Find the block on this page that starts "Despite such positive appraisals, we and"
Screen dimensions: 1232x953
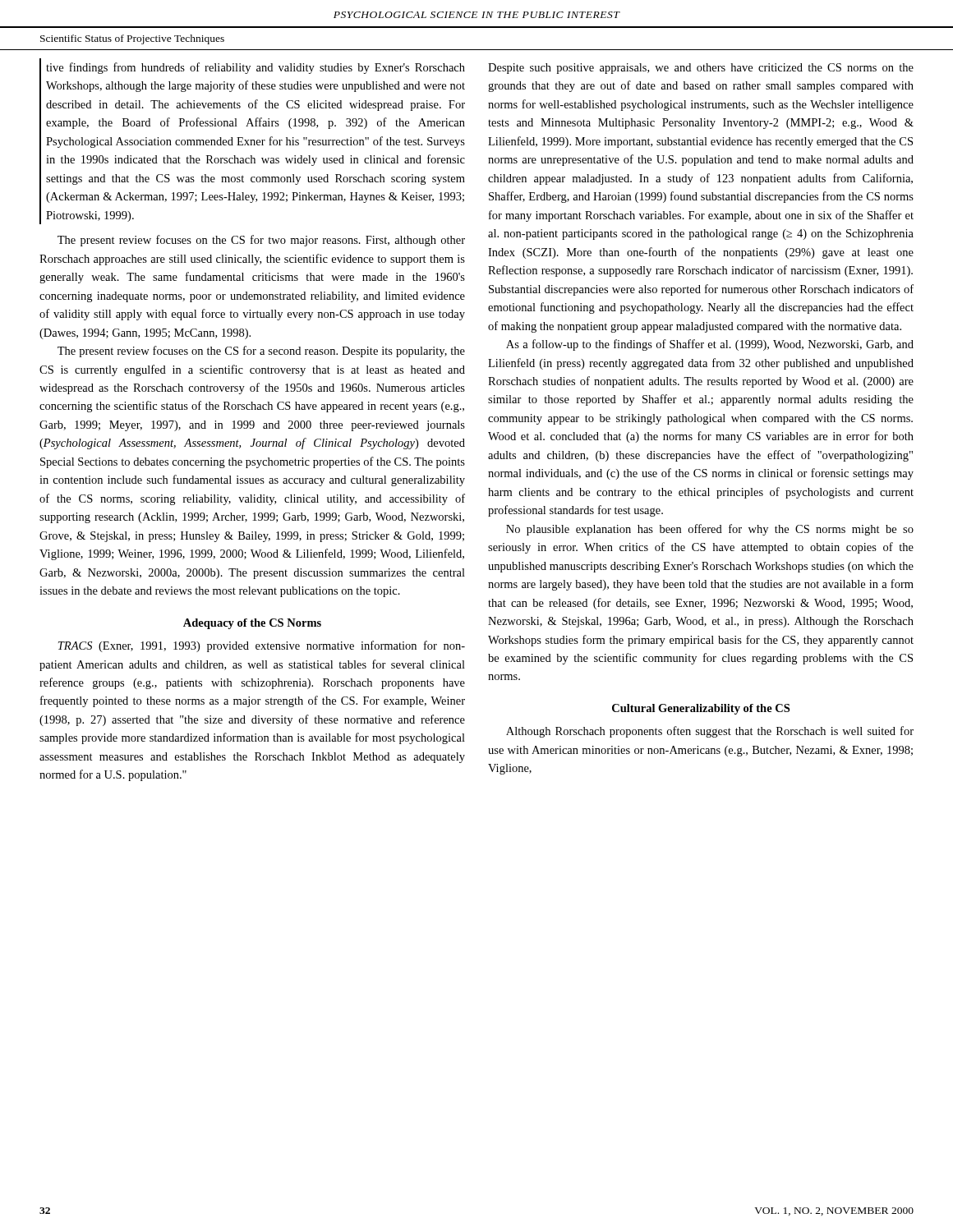[701, 197]
